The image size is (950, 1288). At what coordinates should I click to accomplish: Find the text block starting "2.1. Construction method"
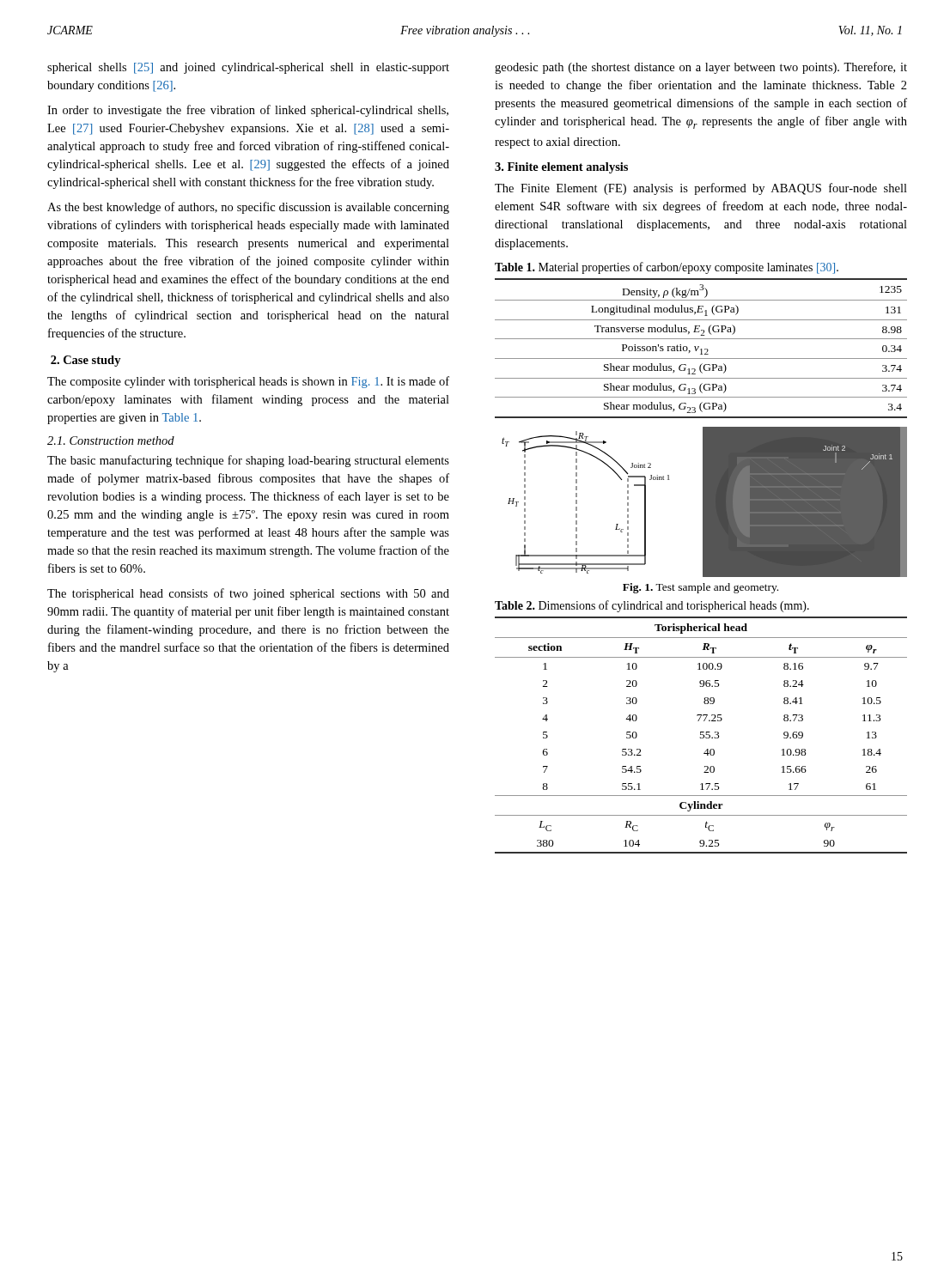(111, 441)
